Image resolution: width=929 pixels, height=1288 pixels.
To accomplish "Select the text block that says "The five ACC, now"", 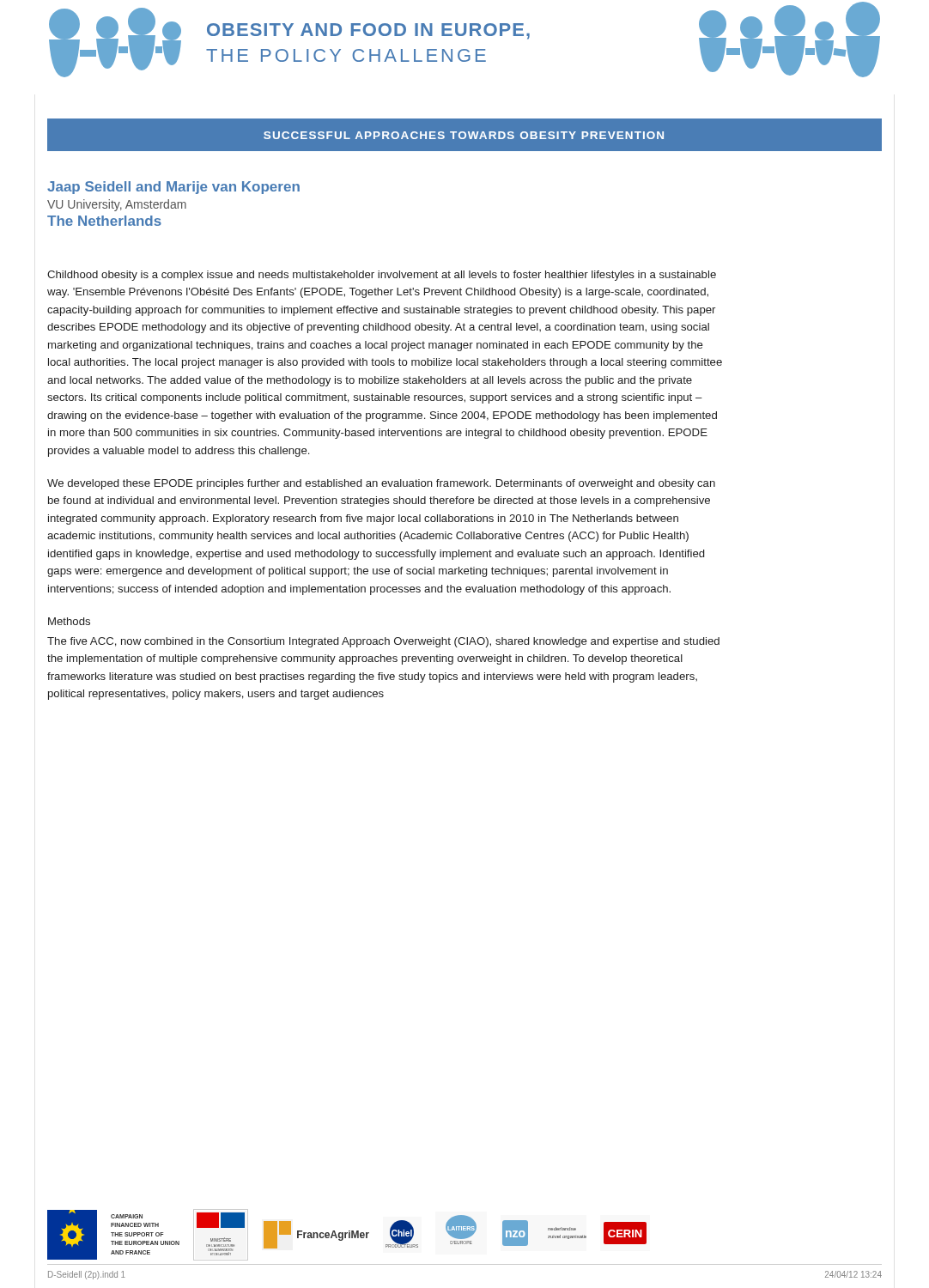I will (384, 667).
